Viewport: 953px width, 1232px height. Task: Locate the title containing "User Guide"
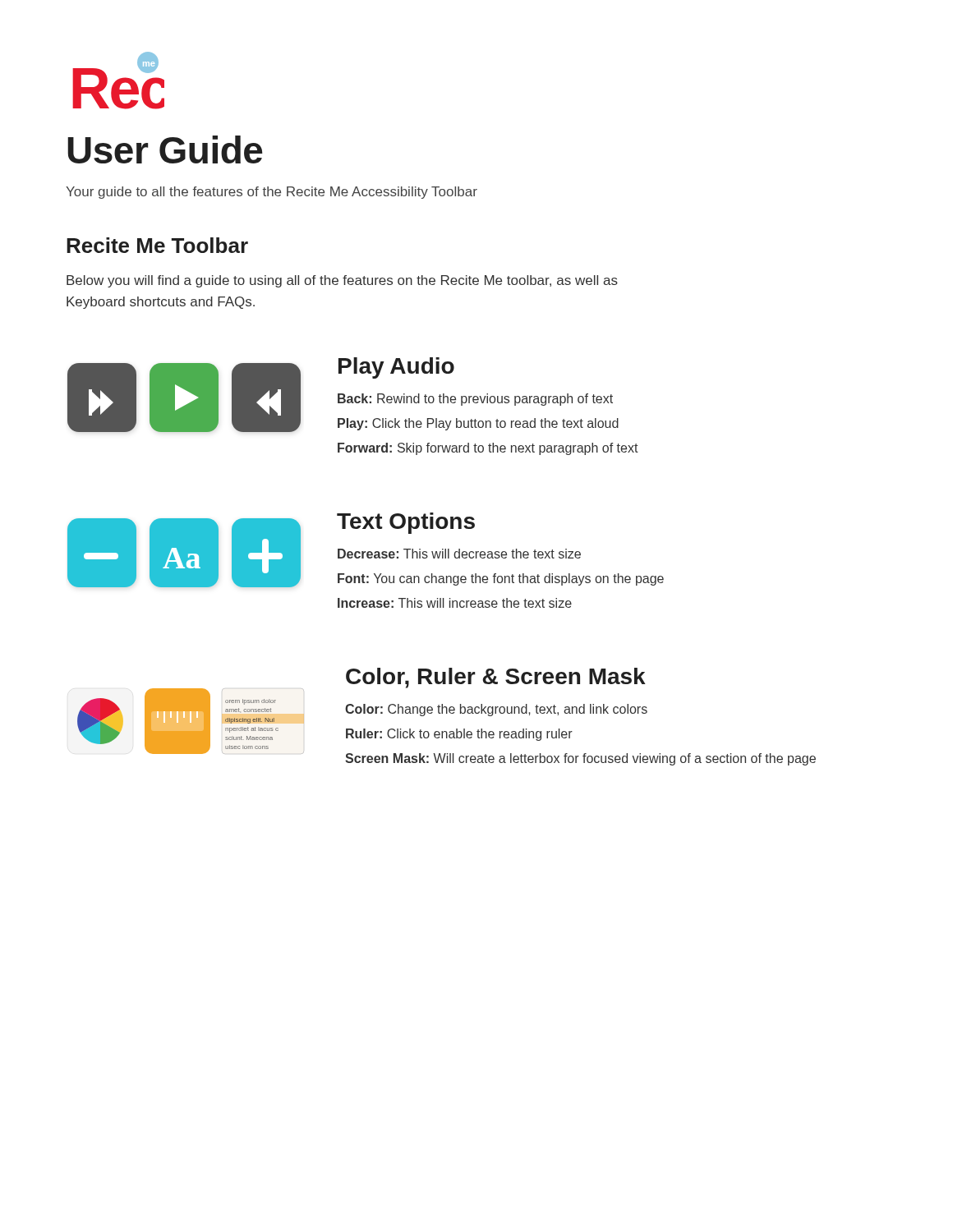[165, 149]
